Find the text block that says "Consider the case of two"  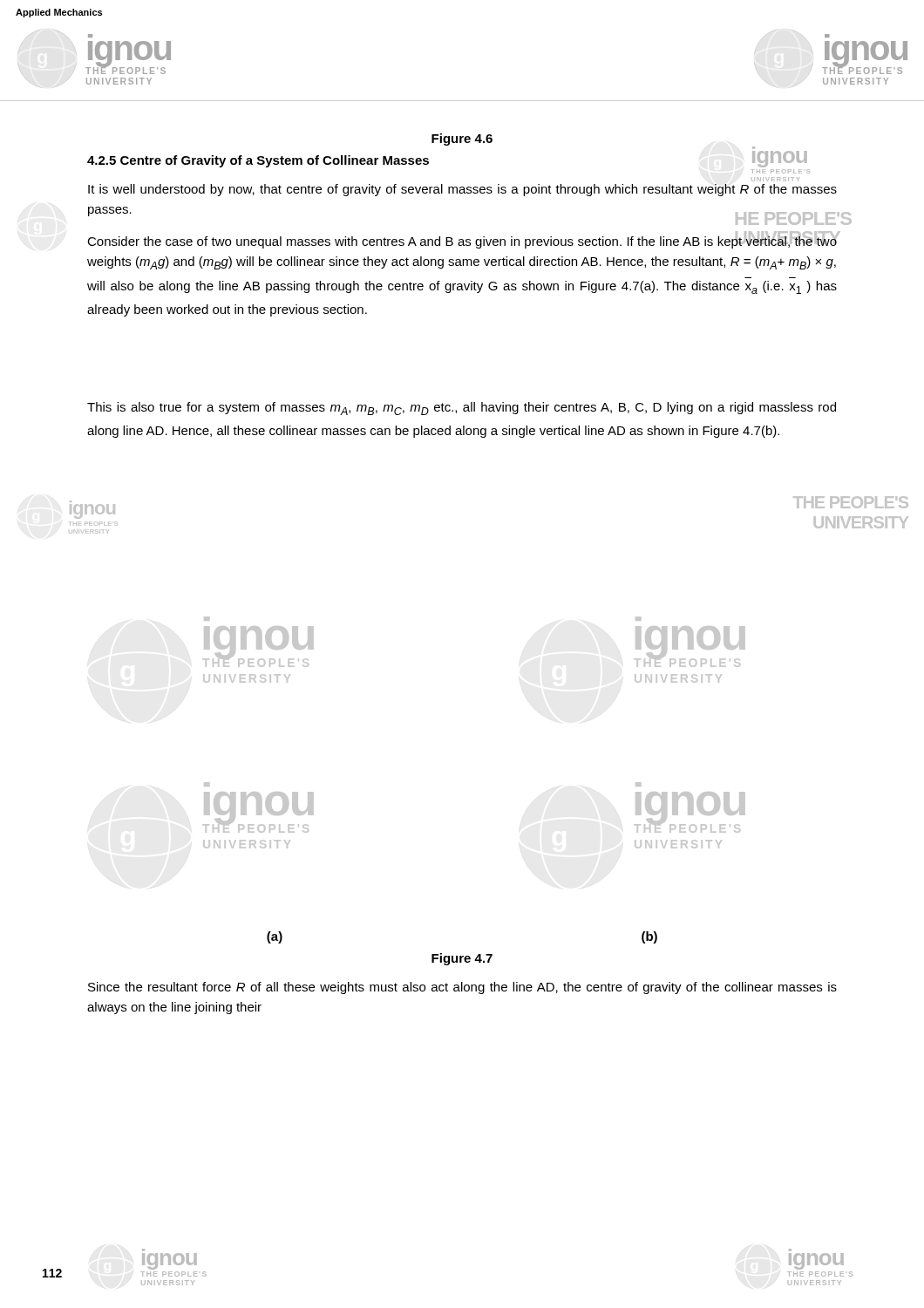click(462, 275)
